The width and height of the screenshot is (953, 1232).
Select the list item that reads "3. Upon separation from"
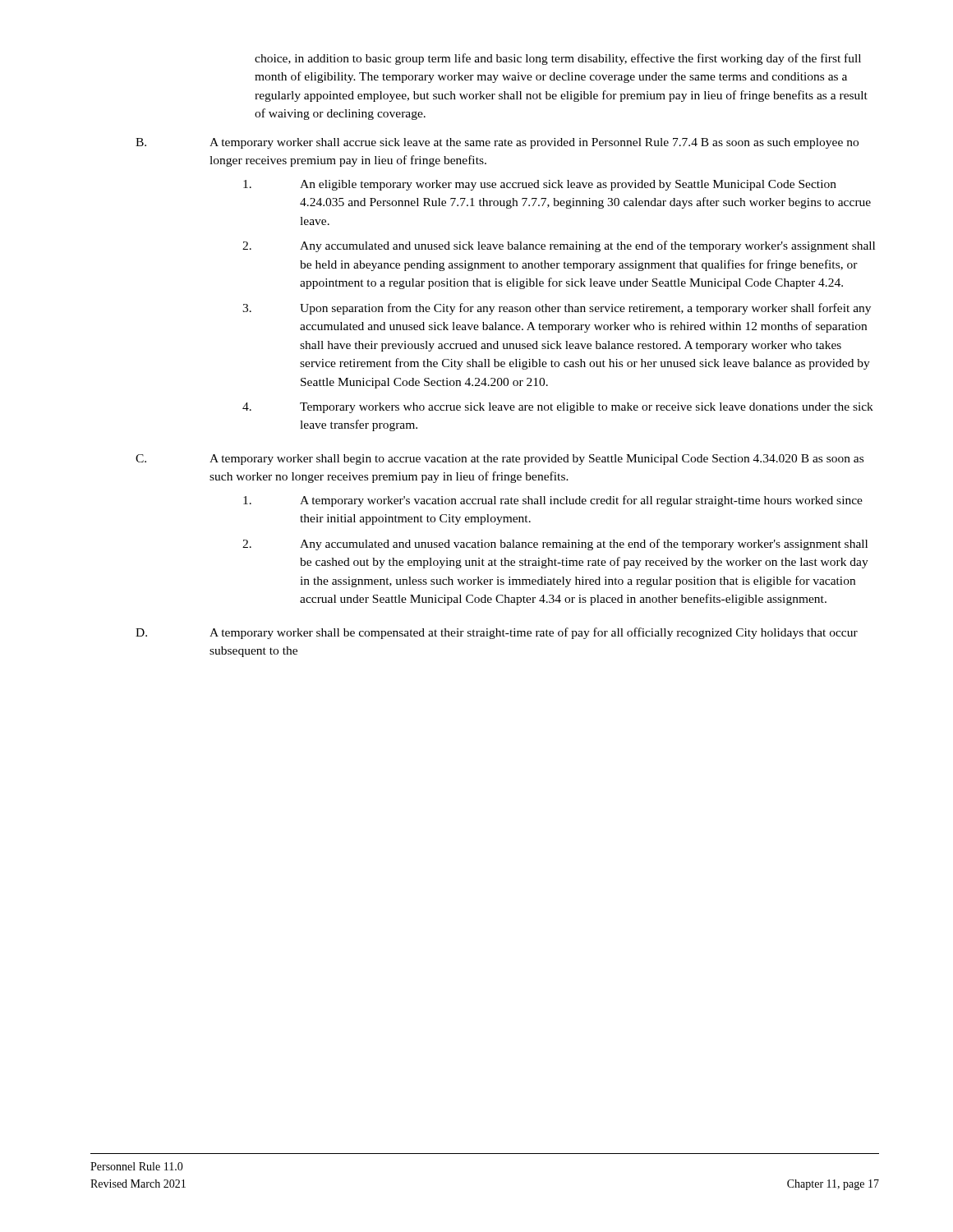(x=544, y=345)
